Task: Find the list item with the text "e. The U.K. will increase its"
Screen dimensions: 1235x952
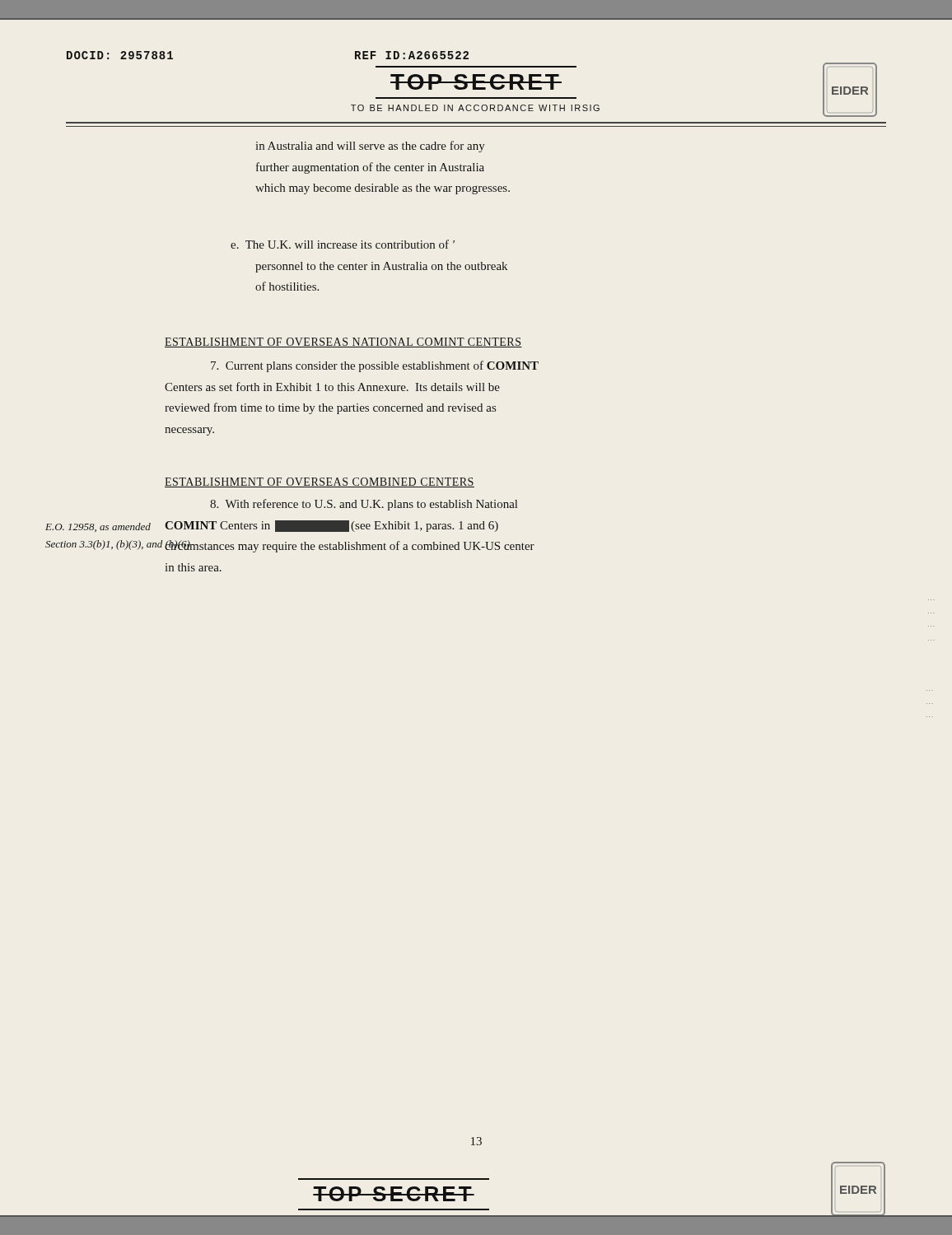Action: click(x=343, y=244)
